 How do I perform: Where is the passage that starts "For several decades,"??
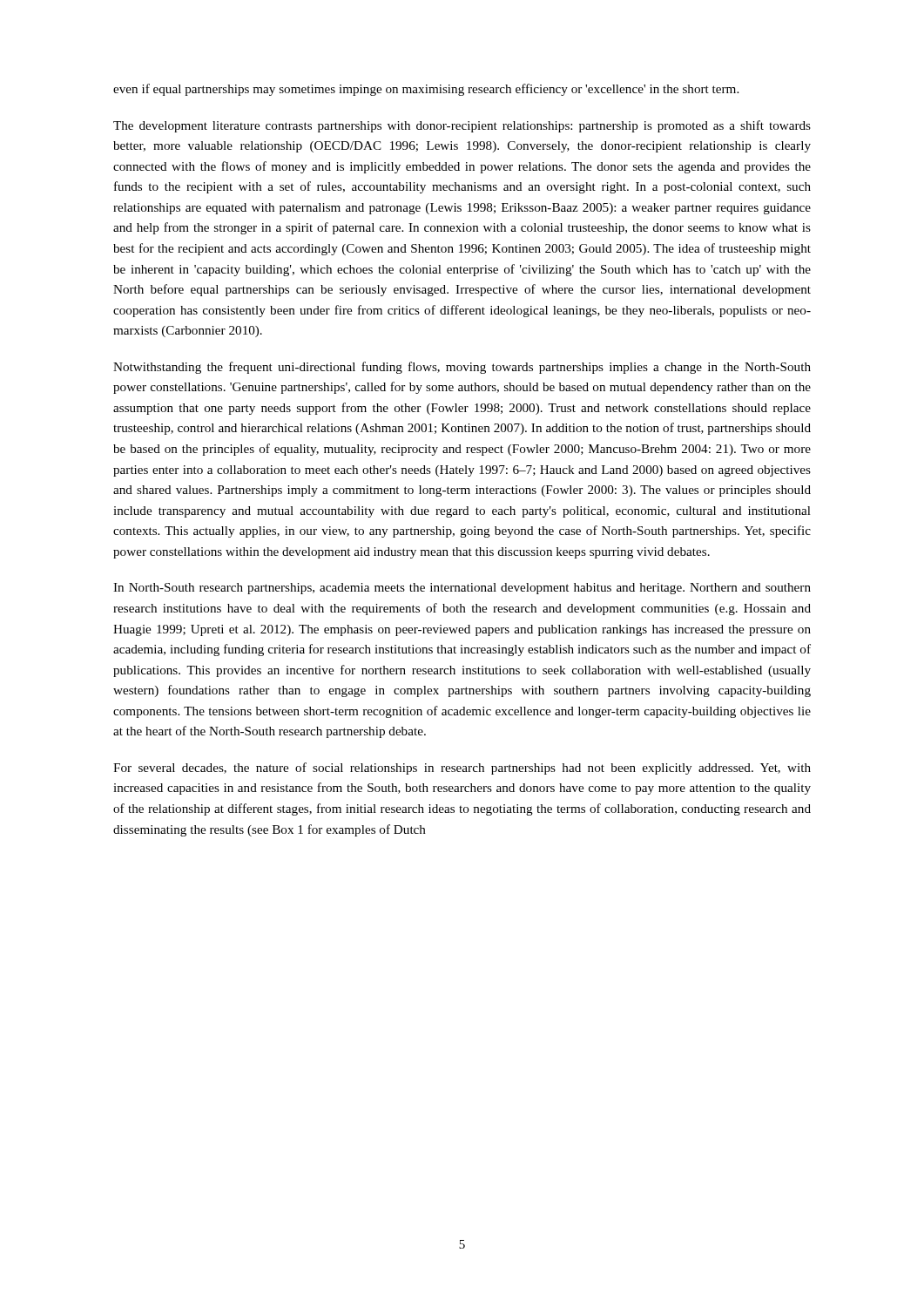pos(462,798)
